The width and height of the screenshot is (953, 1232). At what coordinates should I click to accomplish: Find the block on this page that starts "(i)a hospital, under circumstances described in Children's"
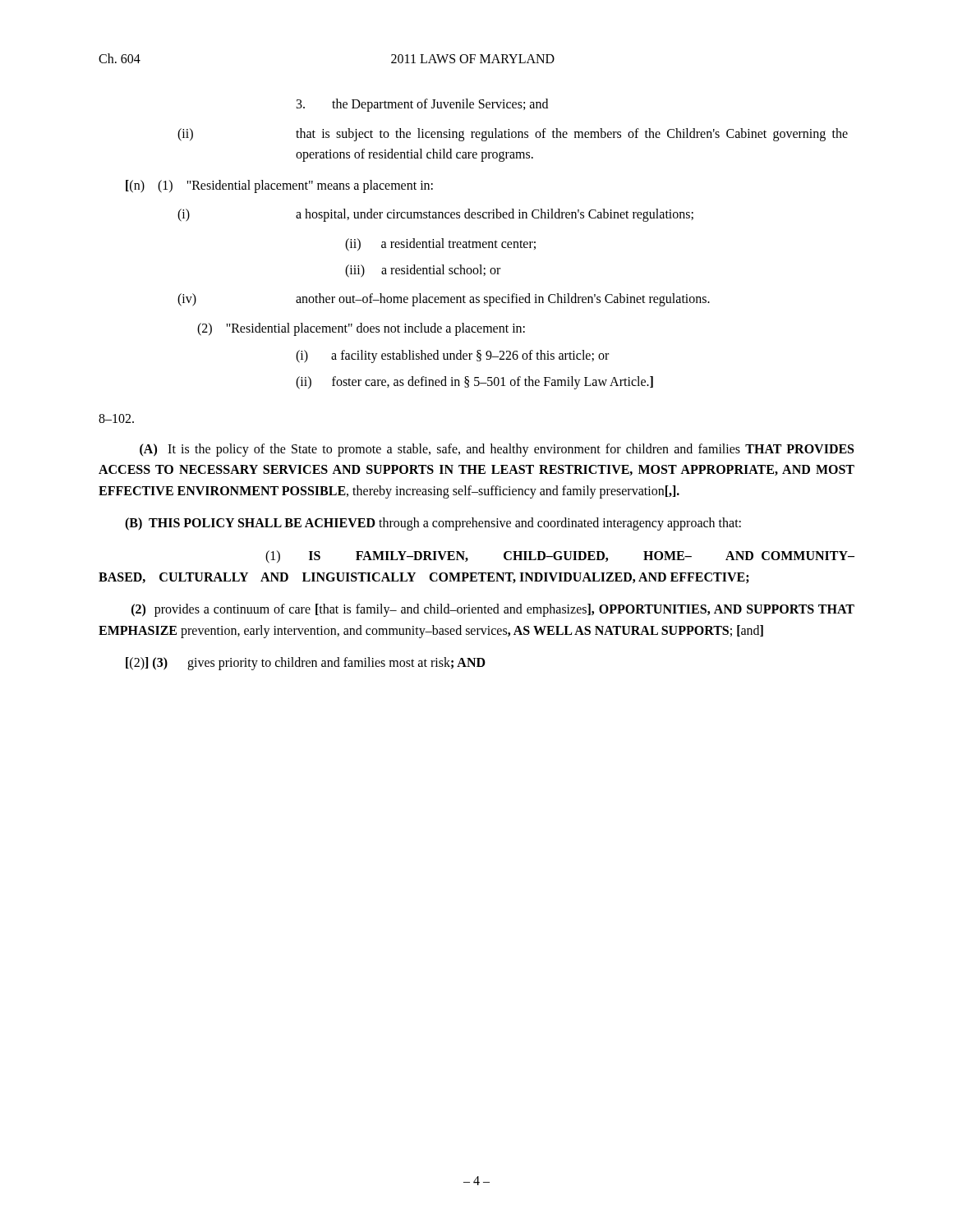(473, 214)
